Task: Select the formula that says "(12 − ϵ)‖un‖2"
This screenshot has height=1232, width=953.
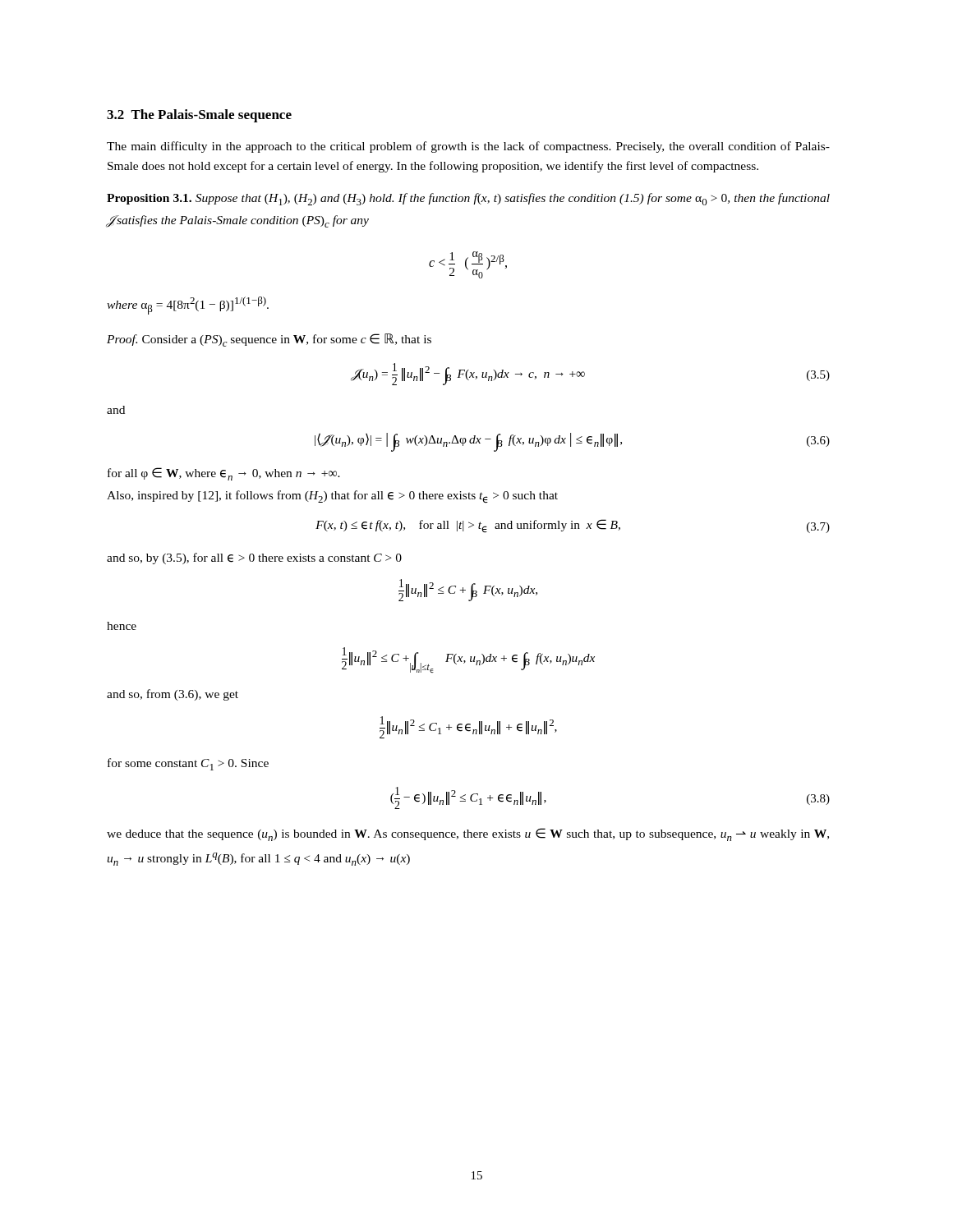Action: coord(447,798)
